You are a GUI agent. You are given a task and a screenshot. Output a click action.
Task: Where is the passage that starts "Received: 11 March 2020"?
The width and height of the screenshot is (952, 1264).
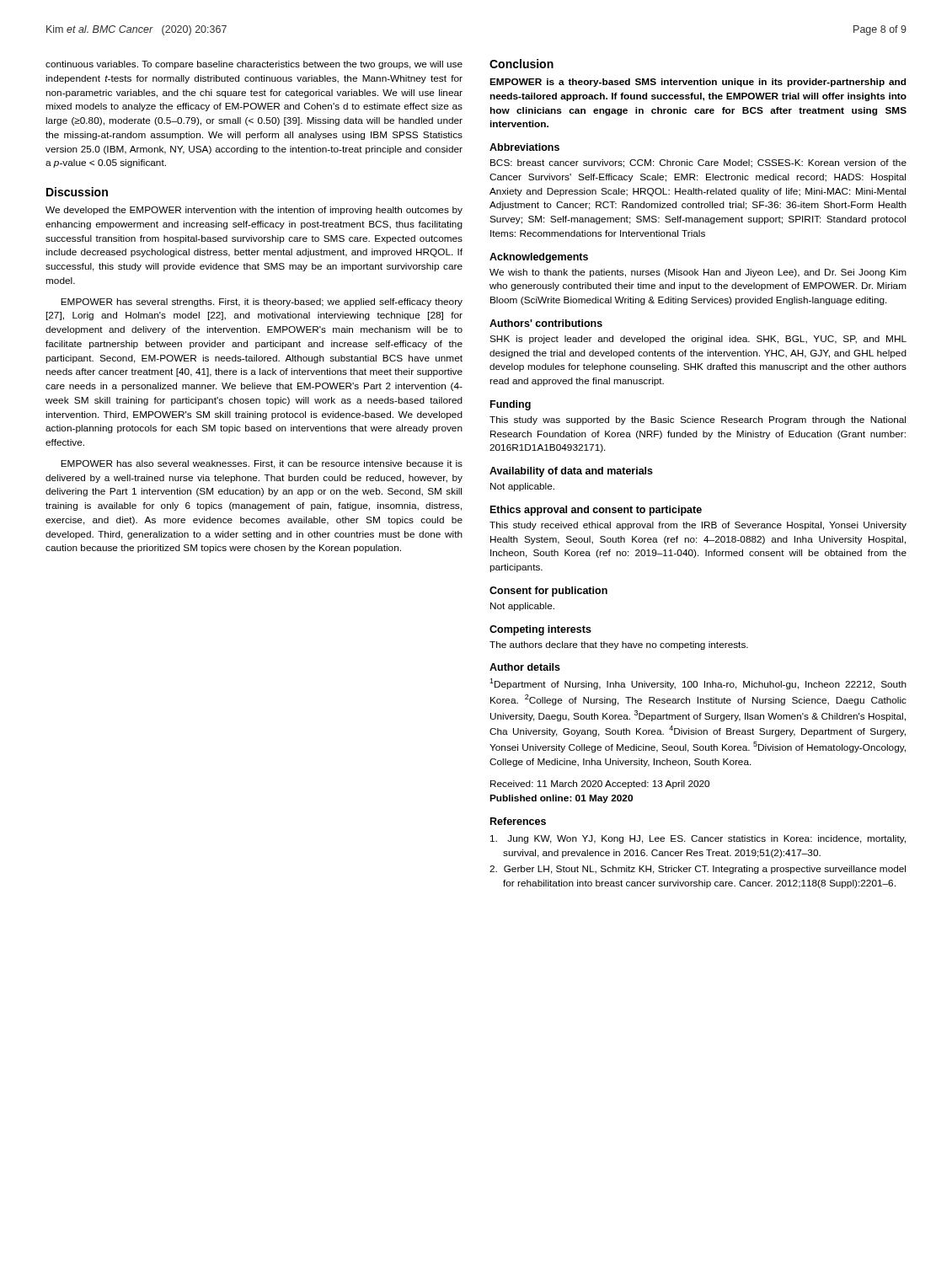[698, 791]
